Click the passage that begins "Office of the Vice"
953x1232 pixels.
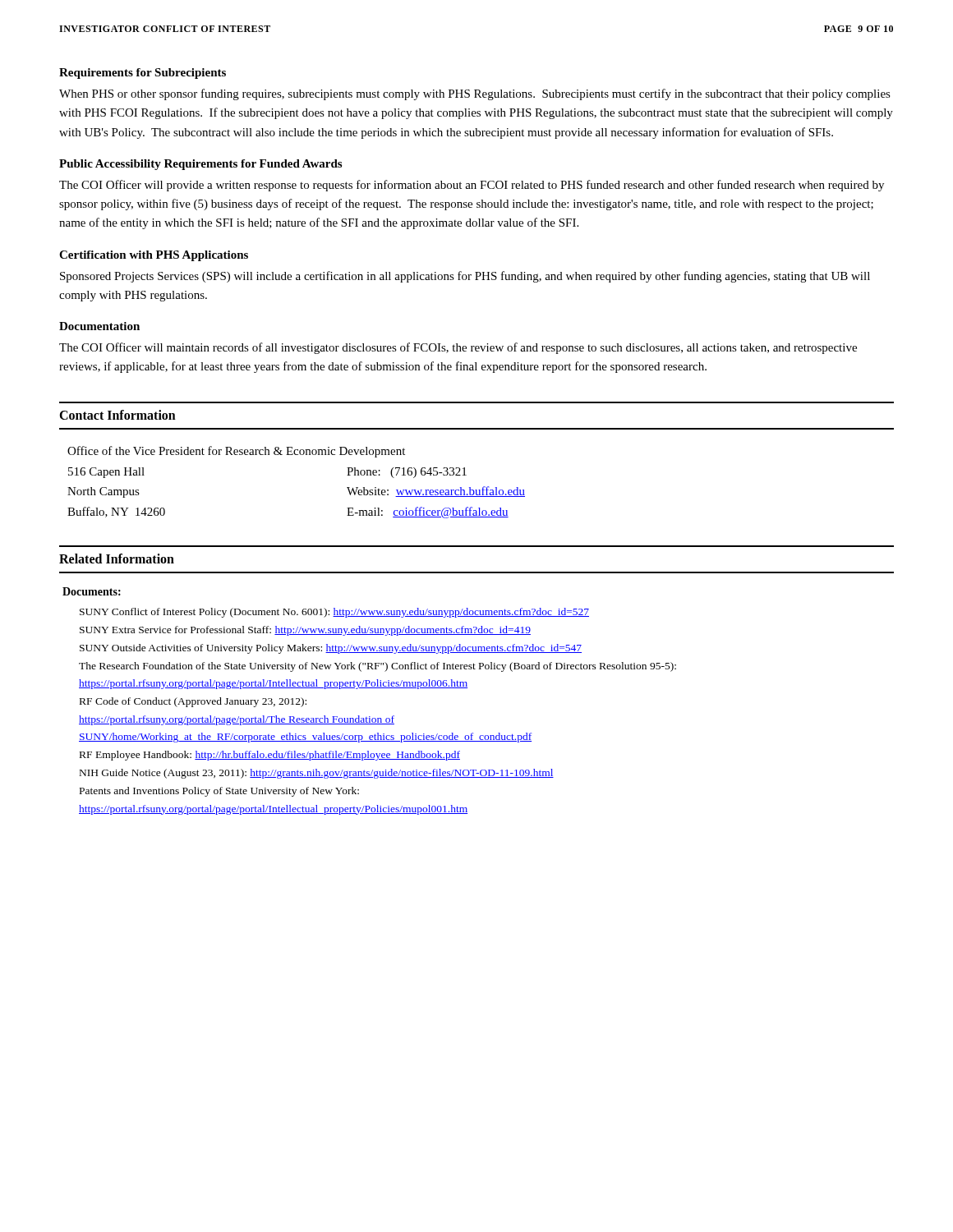pyautogui.click(x=481, y=483)
